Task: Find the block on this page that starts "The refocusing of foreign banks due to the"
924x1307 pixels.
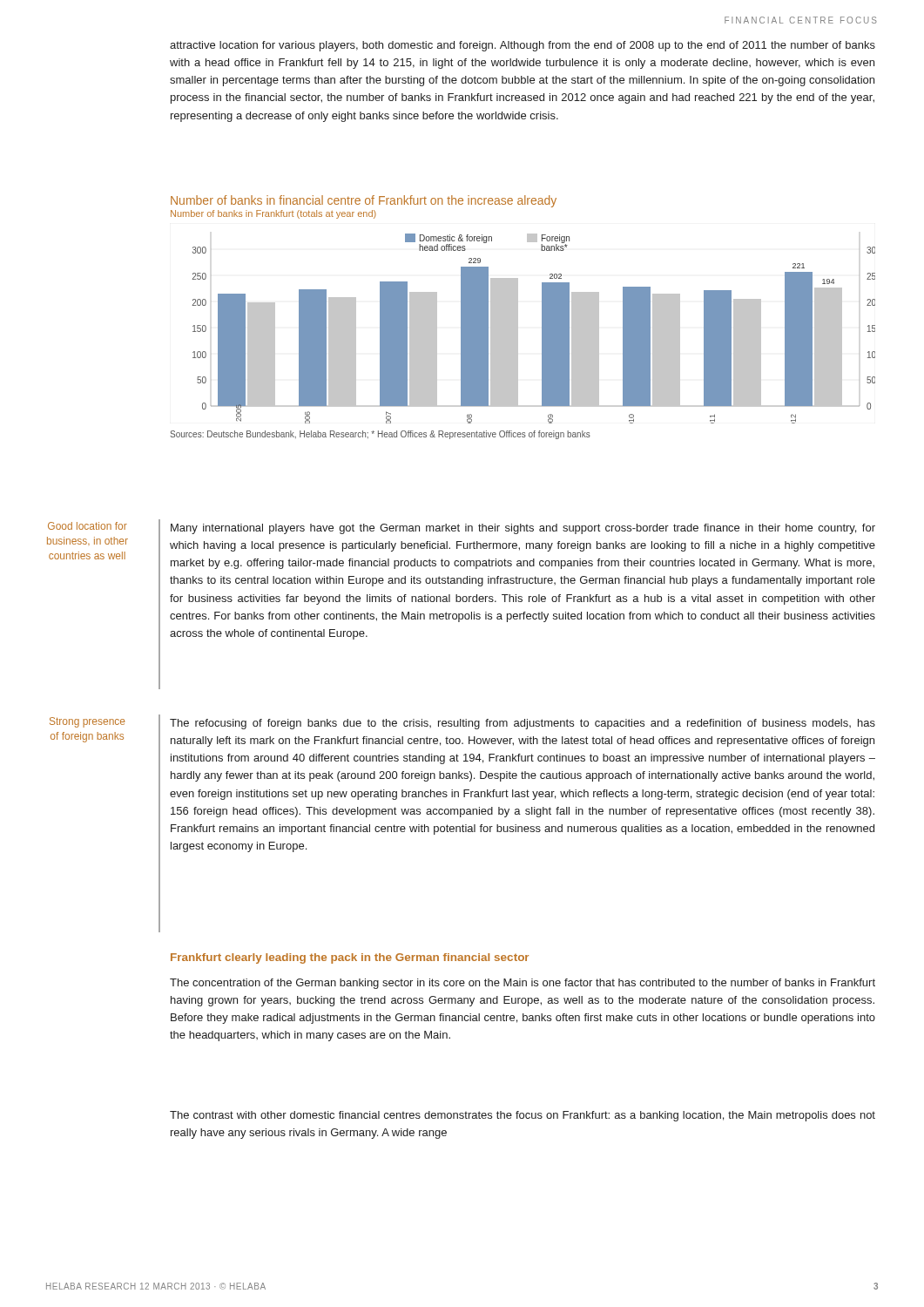Action: [523, 784]
